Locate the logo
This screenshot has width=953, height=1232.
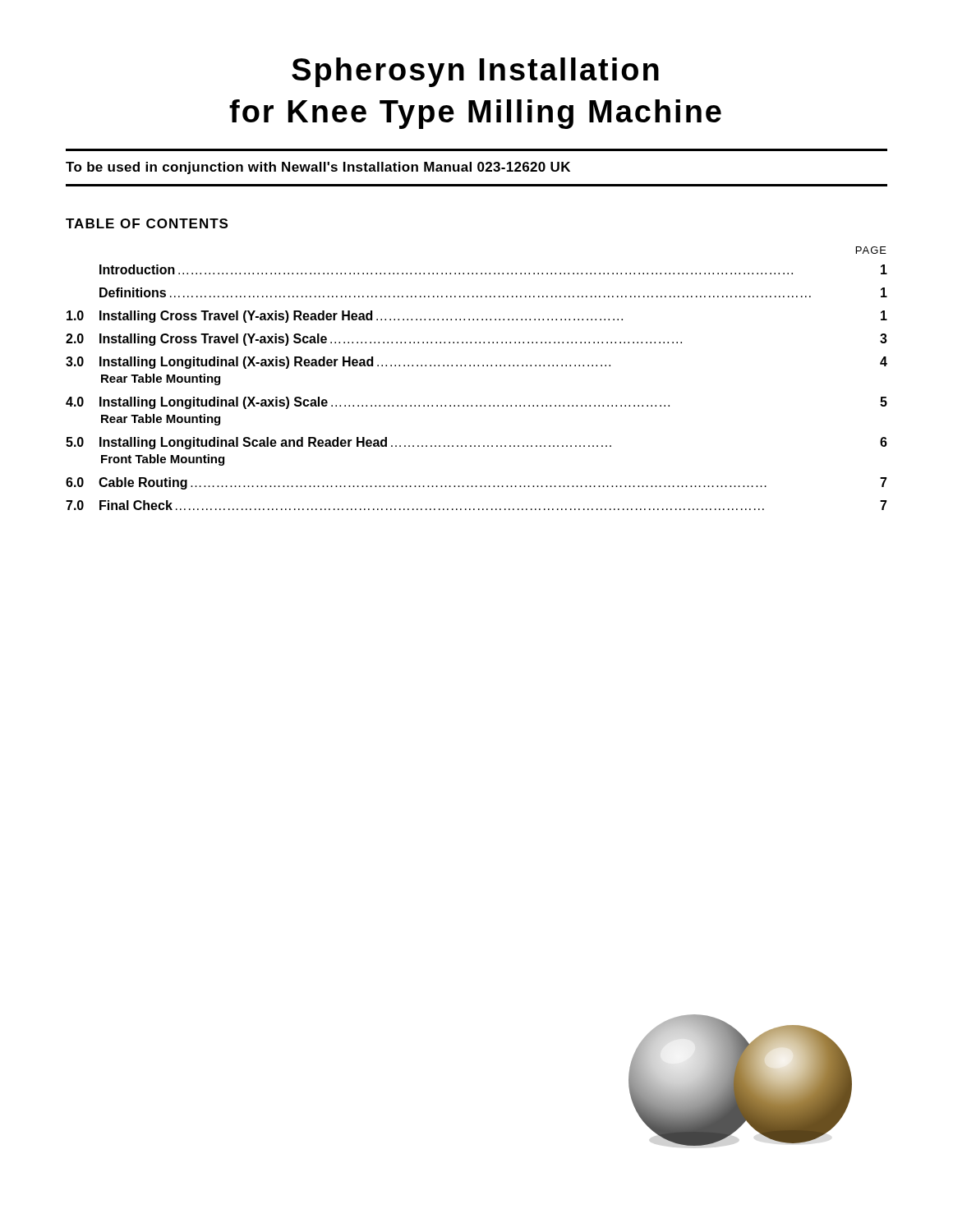[x=739, y=1076]
